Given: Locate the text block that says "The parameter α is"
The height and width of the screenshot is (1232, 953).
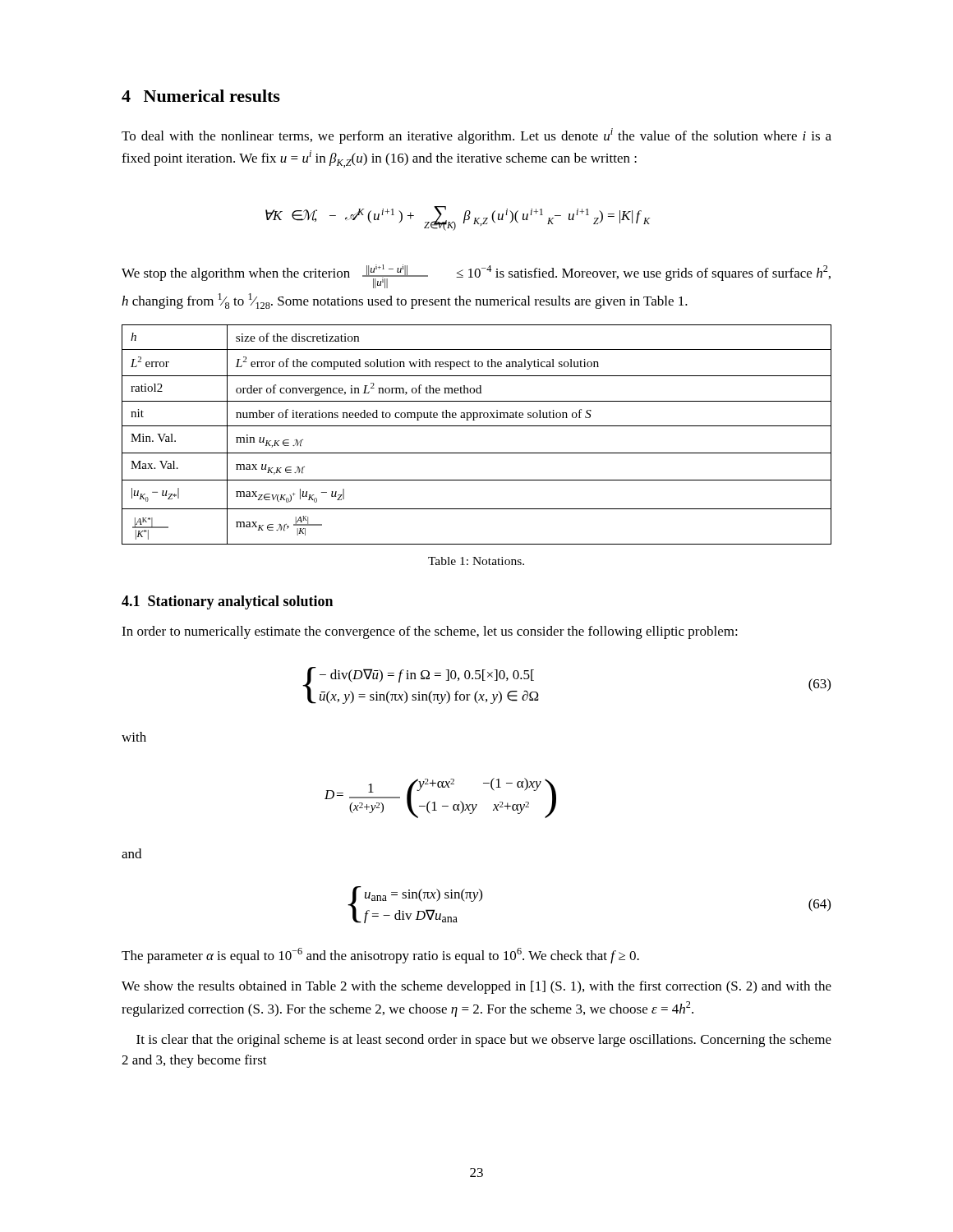Looking at the screenshot, I should click(x=476, y=982).
